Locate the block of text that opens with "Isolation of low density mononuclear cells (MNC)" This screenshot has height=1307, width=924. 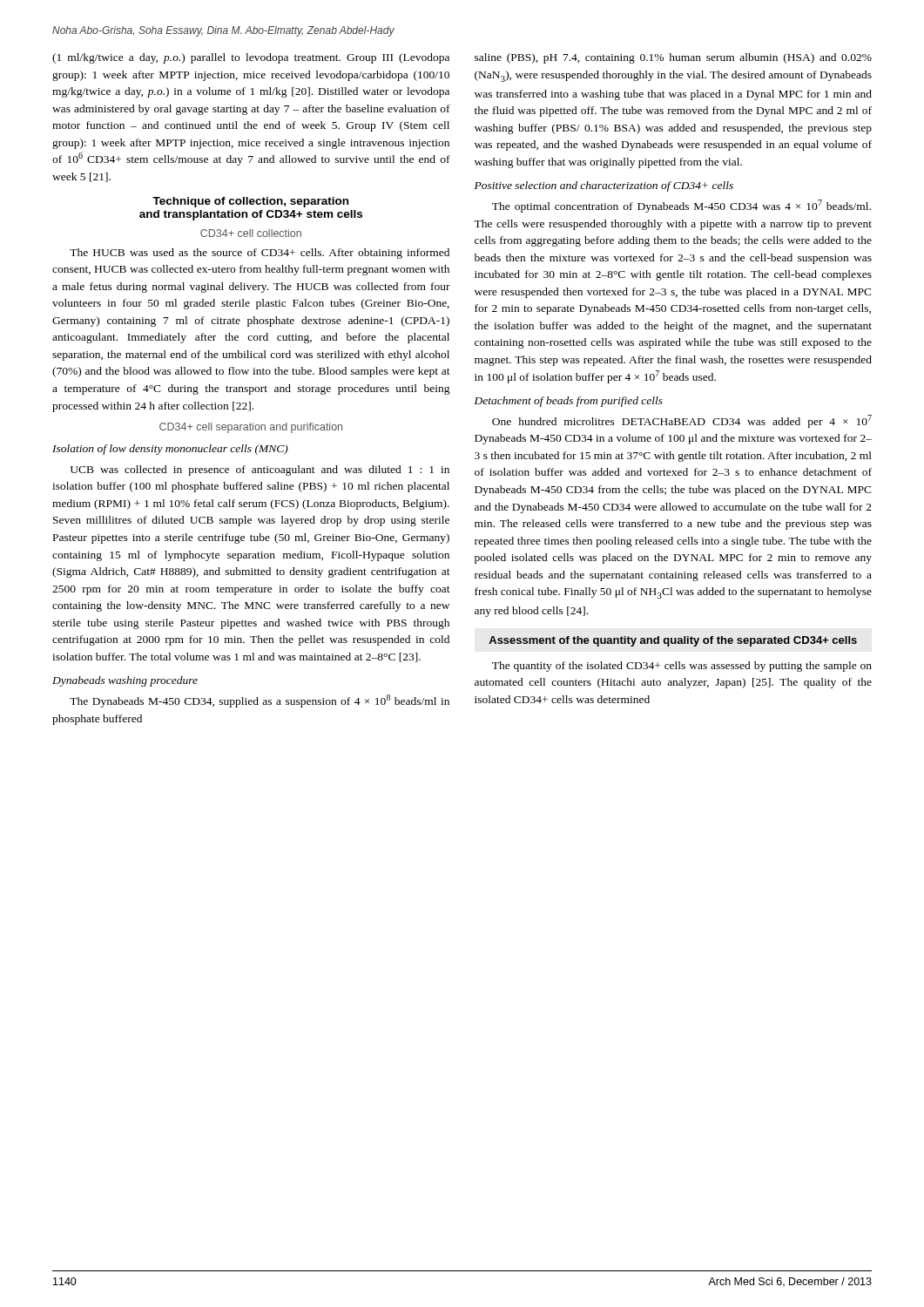pyautogui.click(x=251, y=553)
